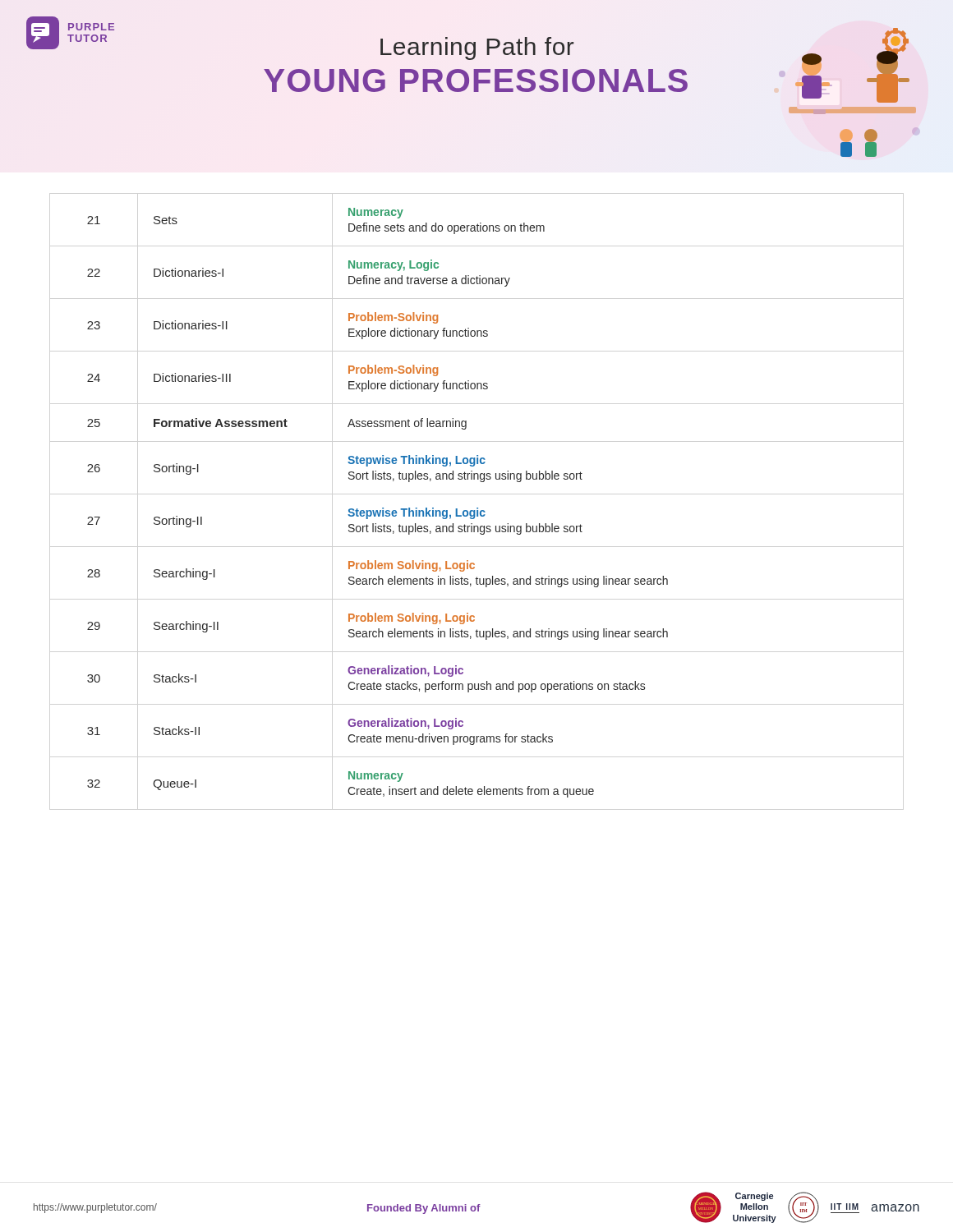953x1232 pixels.
Task: Locate the text "Learning Path for YOUNG PROFESSIONALS"
Action: point(476,66)
